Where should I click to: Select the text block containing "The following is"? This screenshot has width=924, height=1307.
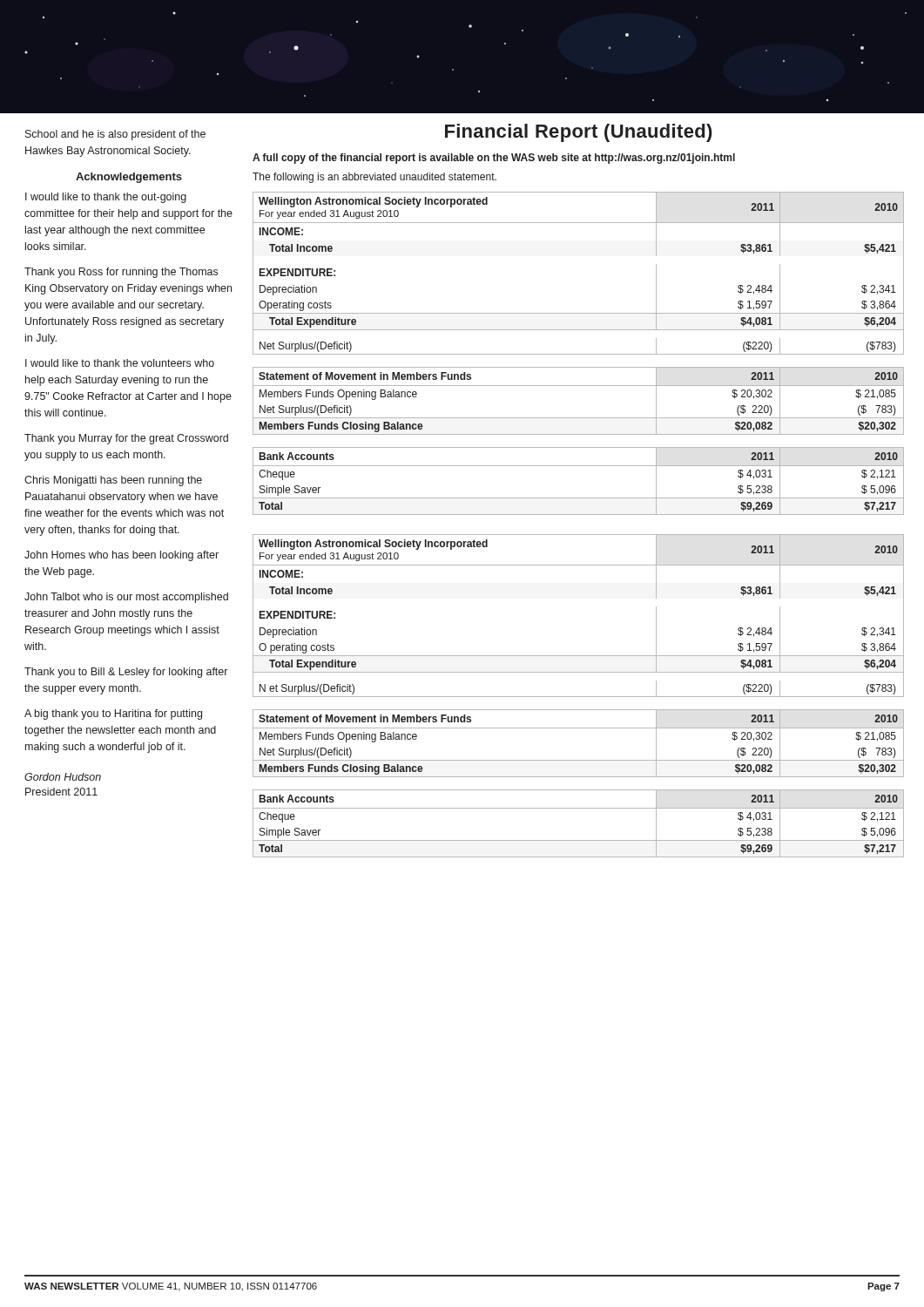tap(375, 177)
